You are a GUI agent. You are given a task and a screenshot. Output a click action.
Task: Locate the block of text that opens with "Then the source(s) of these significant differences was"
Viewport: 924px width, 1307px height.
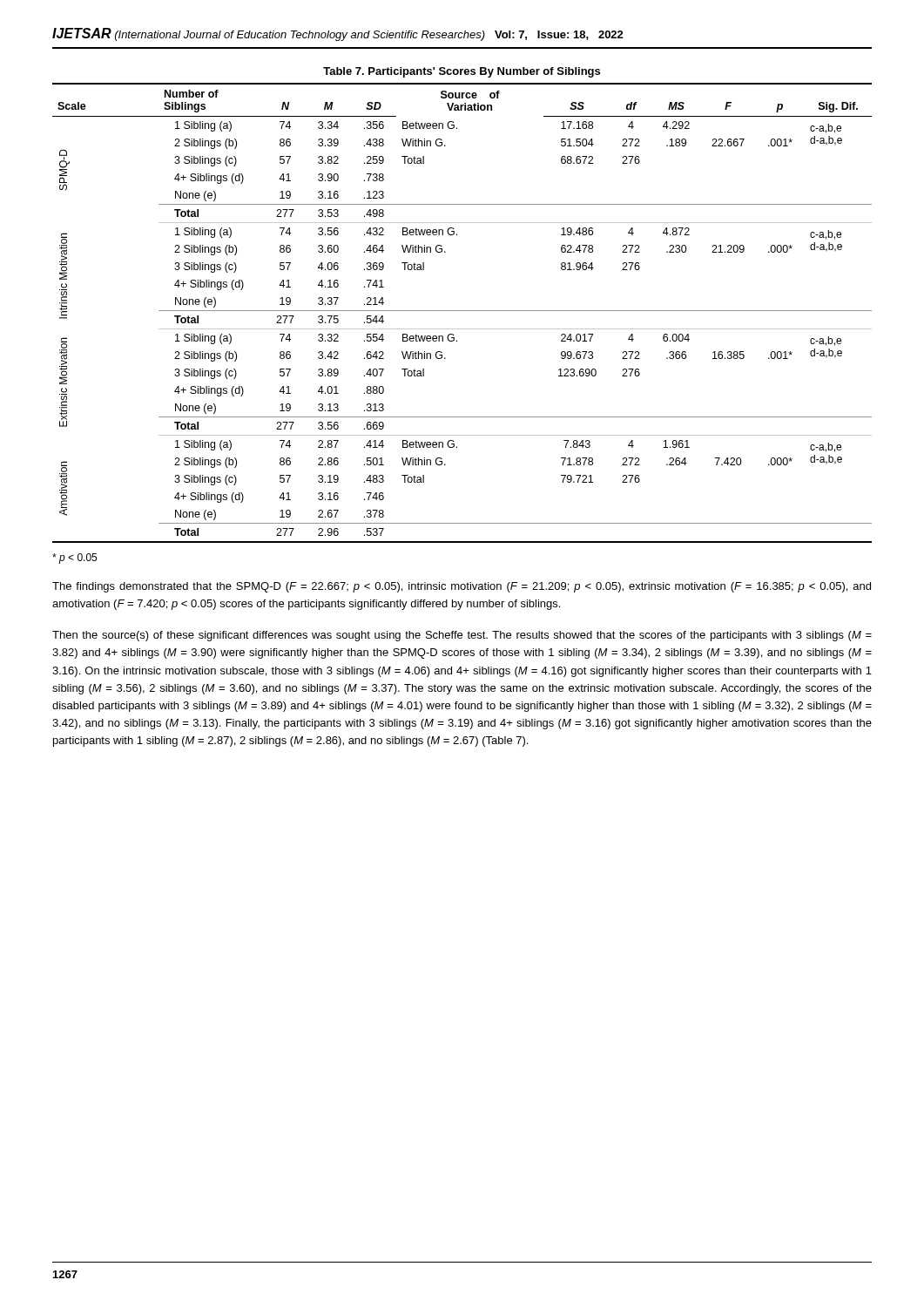[462, 688]
